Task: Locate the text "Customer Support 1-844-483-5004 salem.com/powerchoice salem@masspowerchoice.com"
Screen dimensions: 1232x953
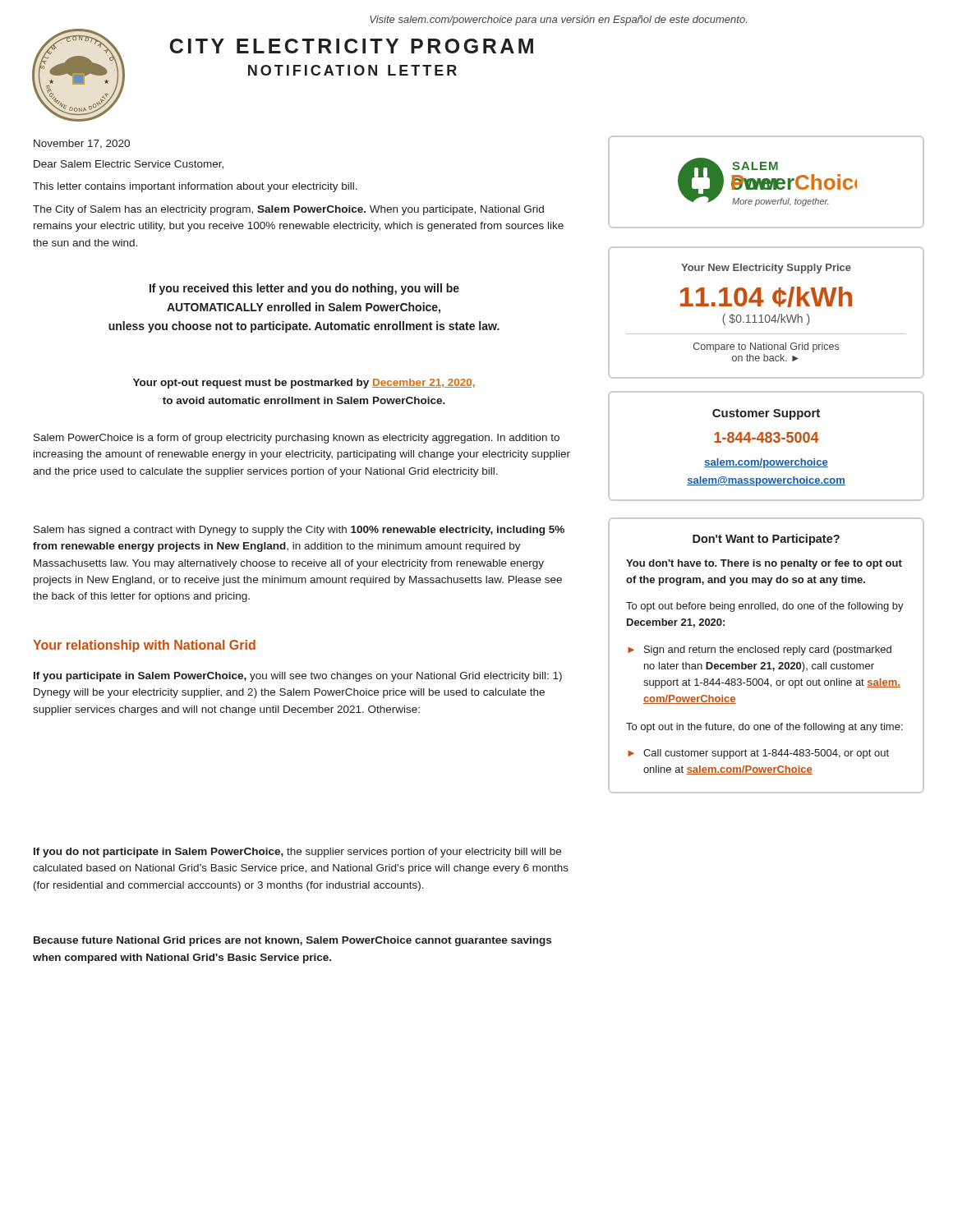Action: coord(766,446)
